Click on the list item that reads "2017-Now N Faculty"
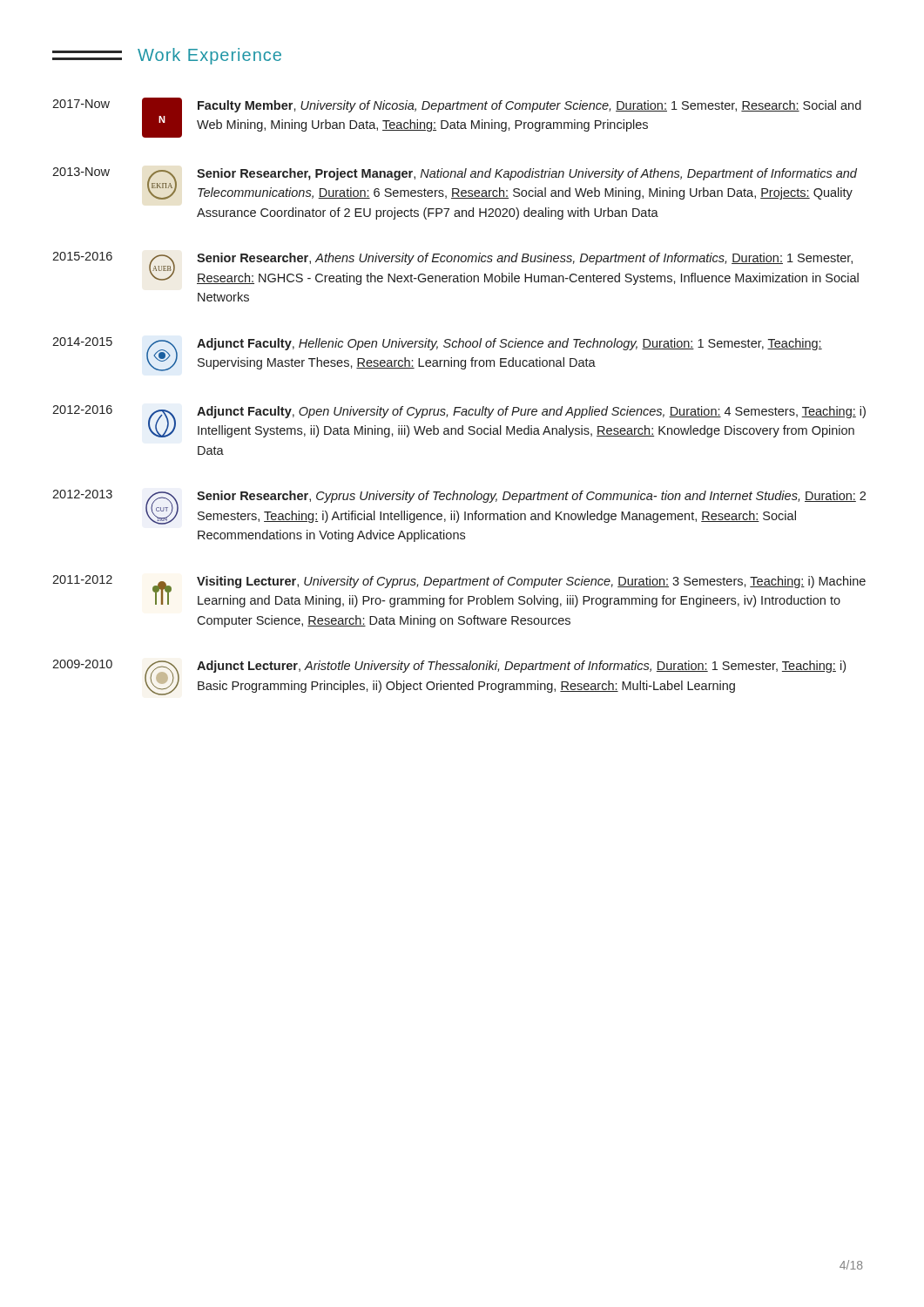Image resolution: width=924 pixels, height=1307 pixels. point(462,117)
